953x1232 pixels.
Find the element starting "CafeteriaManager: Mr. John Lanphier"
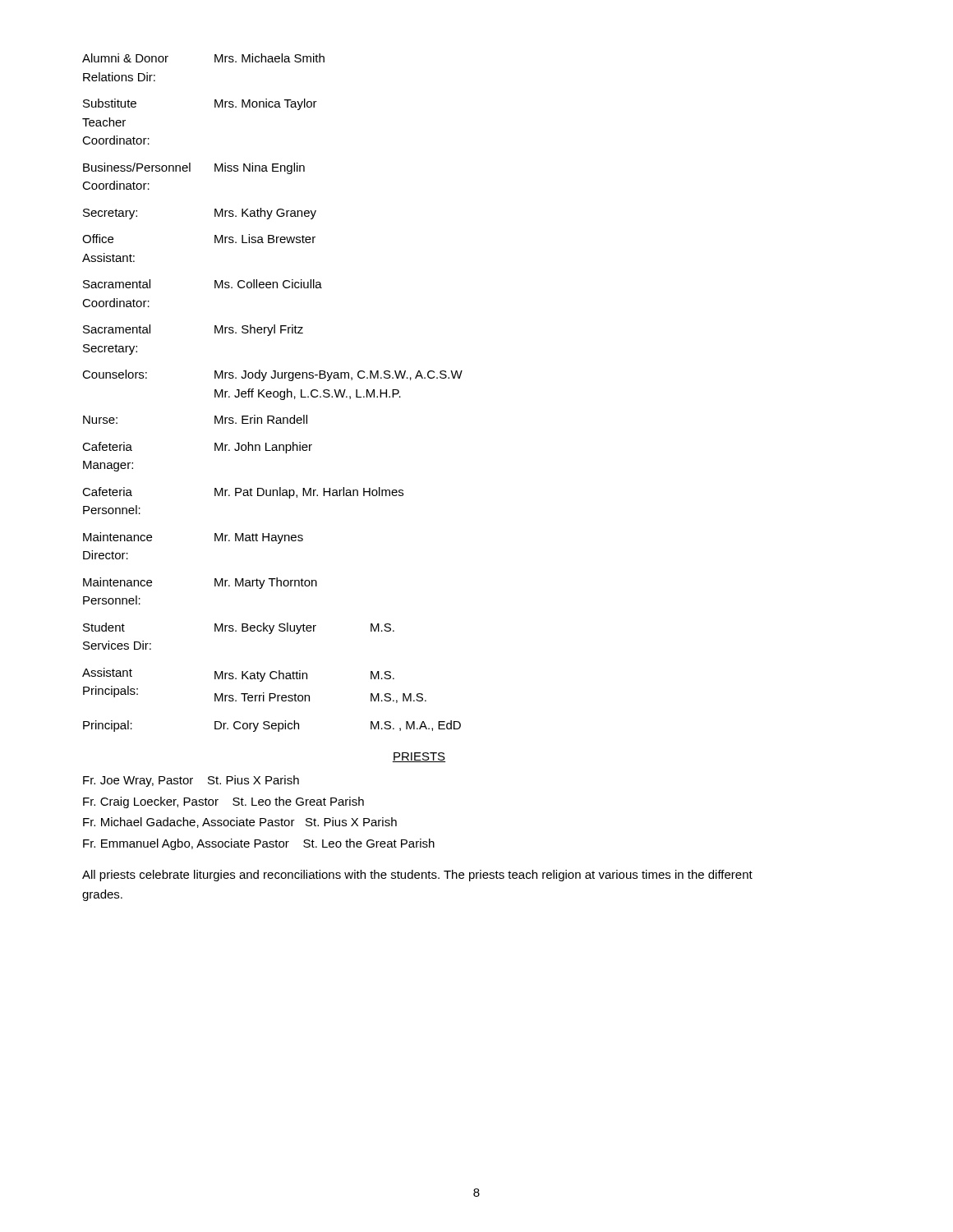(113, 447)
